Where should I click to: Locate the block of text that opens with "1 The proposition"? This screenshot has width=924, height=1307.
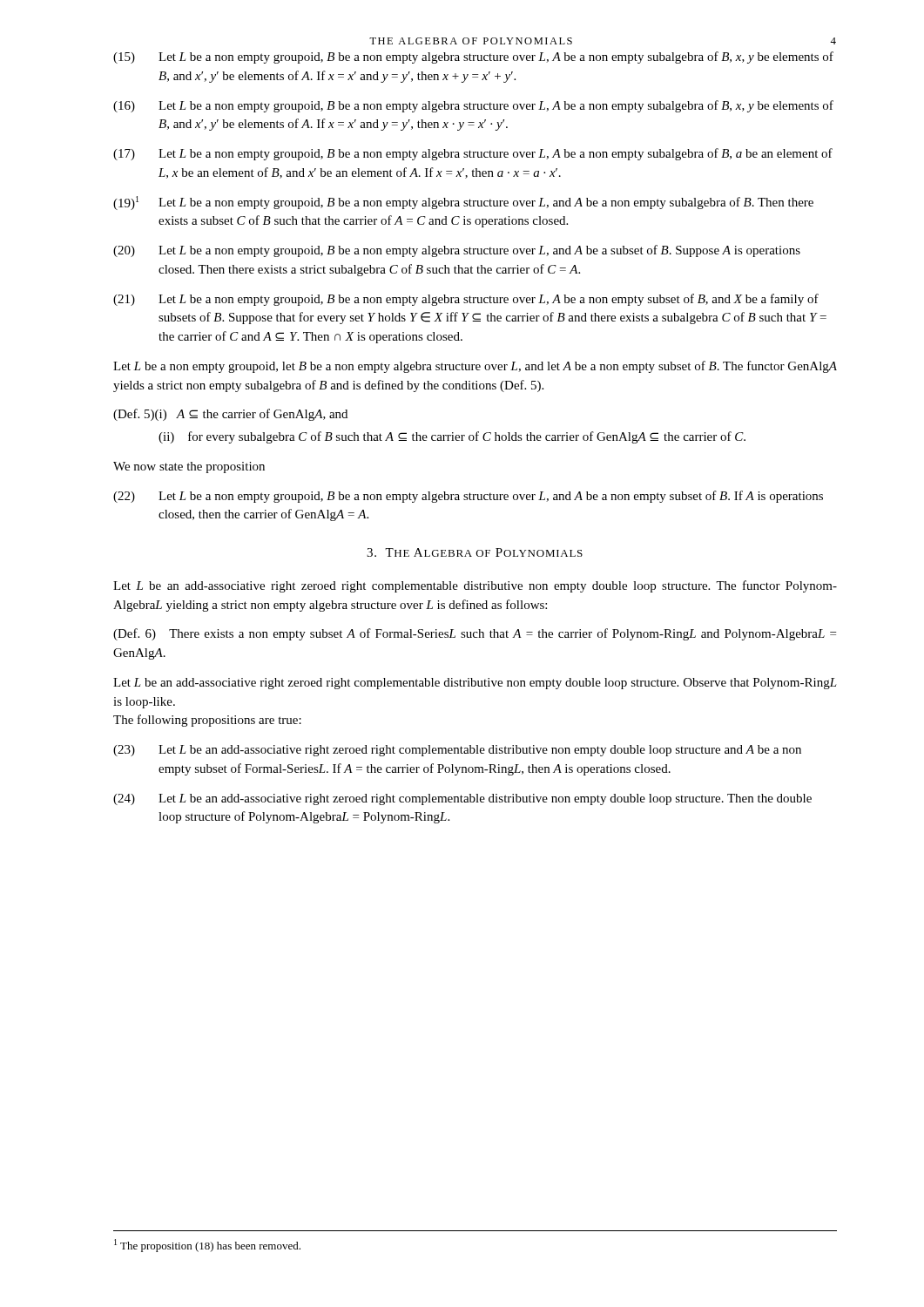[x=207, y=1245]
